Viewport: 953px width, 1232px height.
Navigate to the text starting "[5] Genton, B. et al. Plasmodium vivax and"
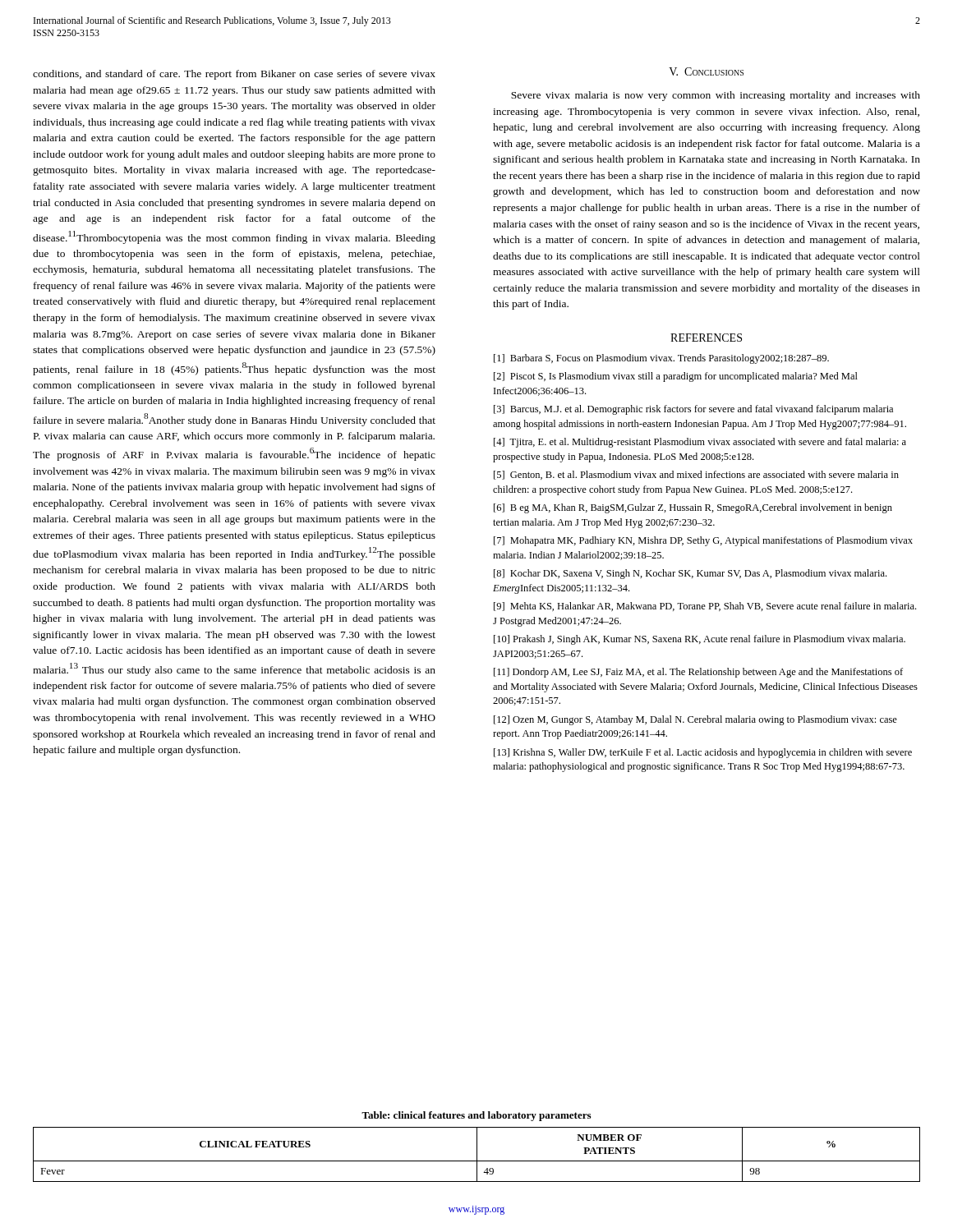[x=696, y=482]
